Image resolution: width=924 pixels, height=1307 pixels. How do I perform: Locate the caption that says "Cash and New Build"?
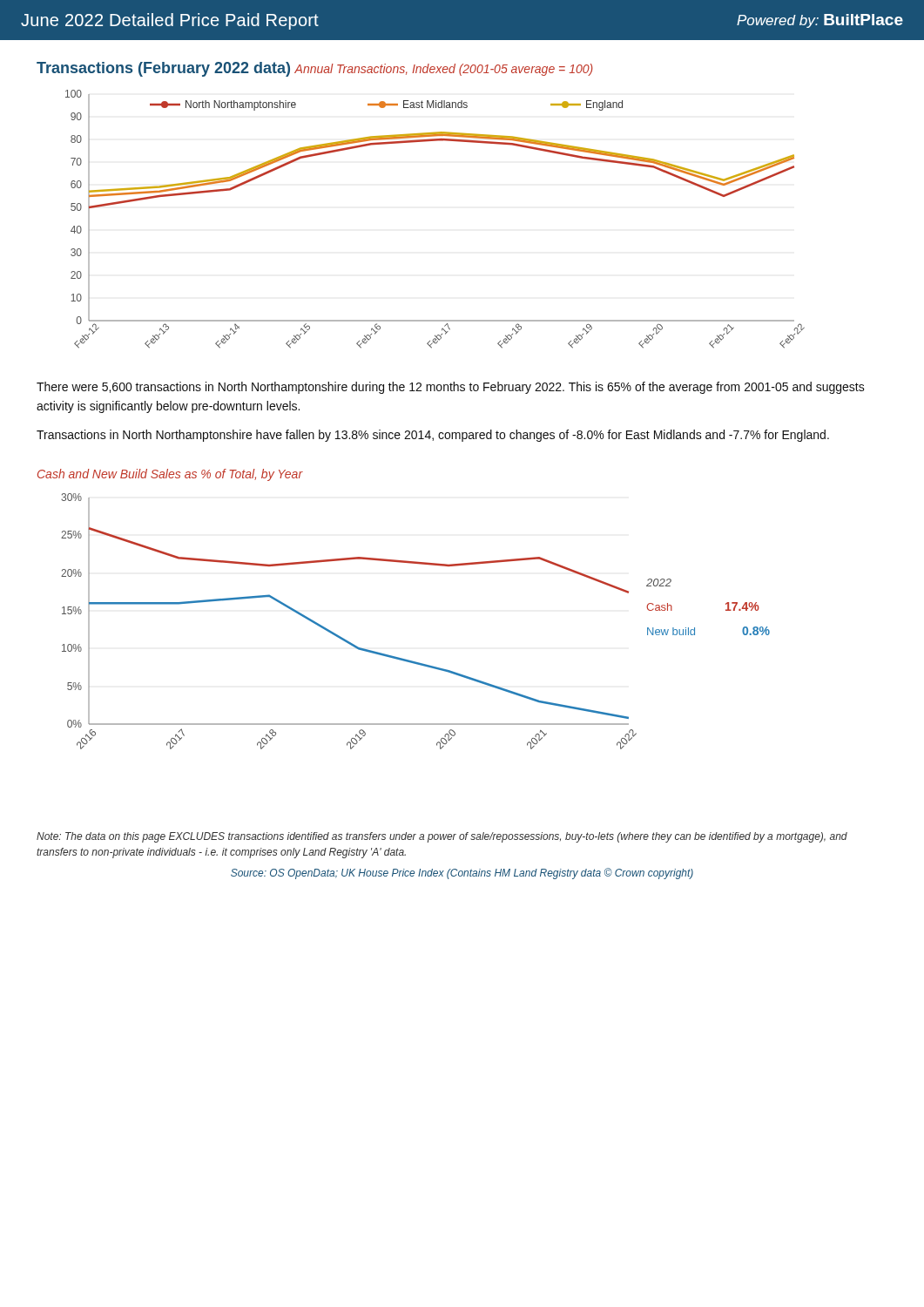169,474
